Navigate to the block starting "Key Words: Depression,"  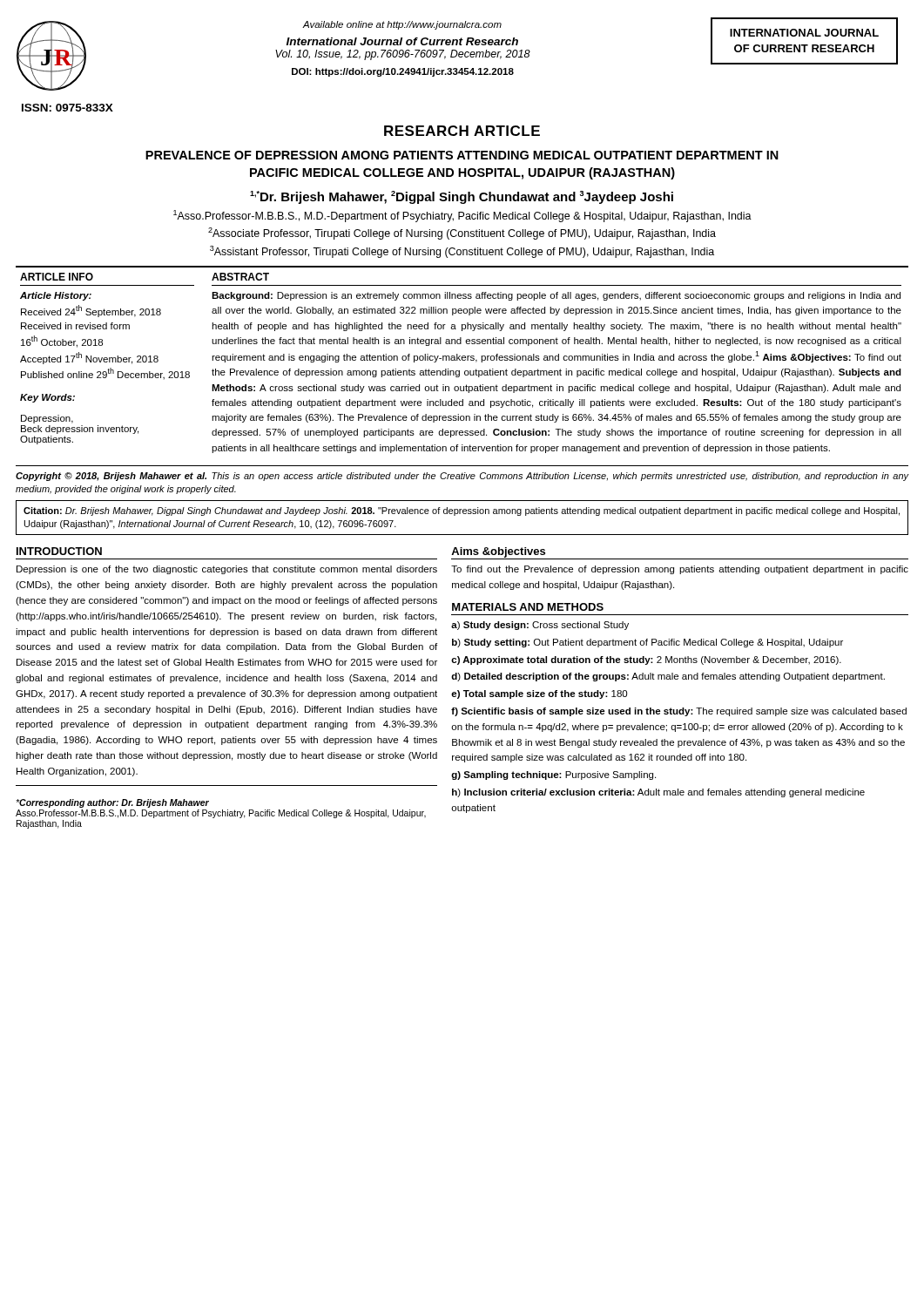[x=107, y=418]
